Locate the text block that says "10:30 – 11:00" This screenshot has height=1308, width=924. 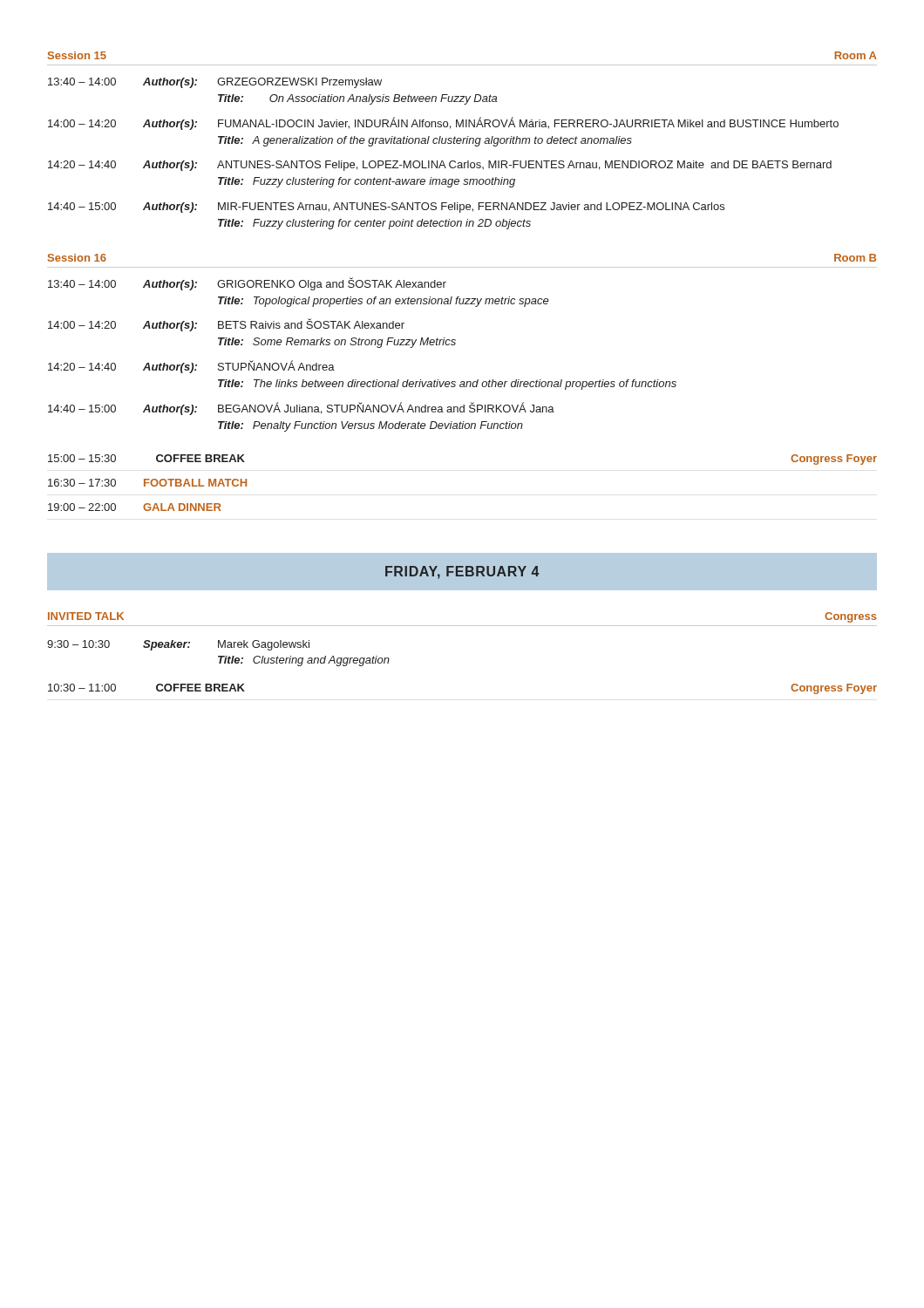coord(91,688)
